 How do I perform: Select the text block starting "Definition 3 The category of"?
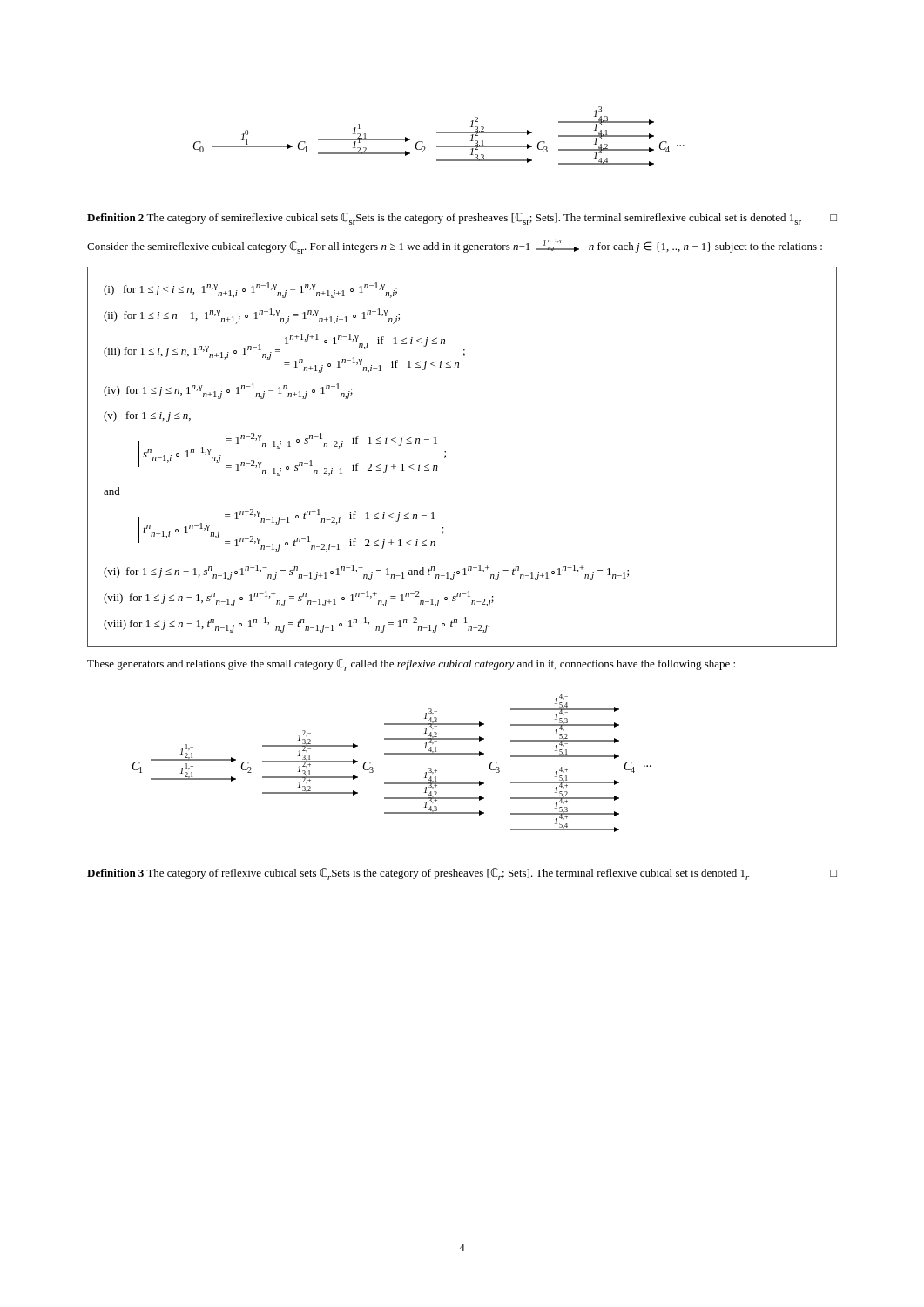[462, 875]
